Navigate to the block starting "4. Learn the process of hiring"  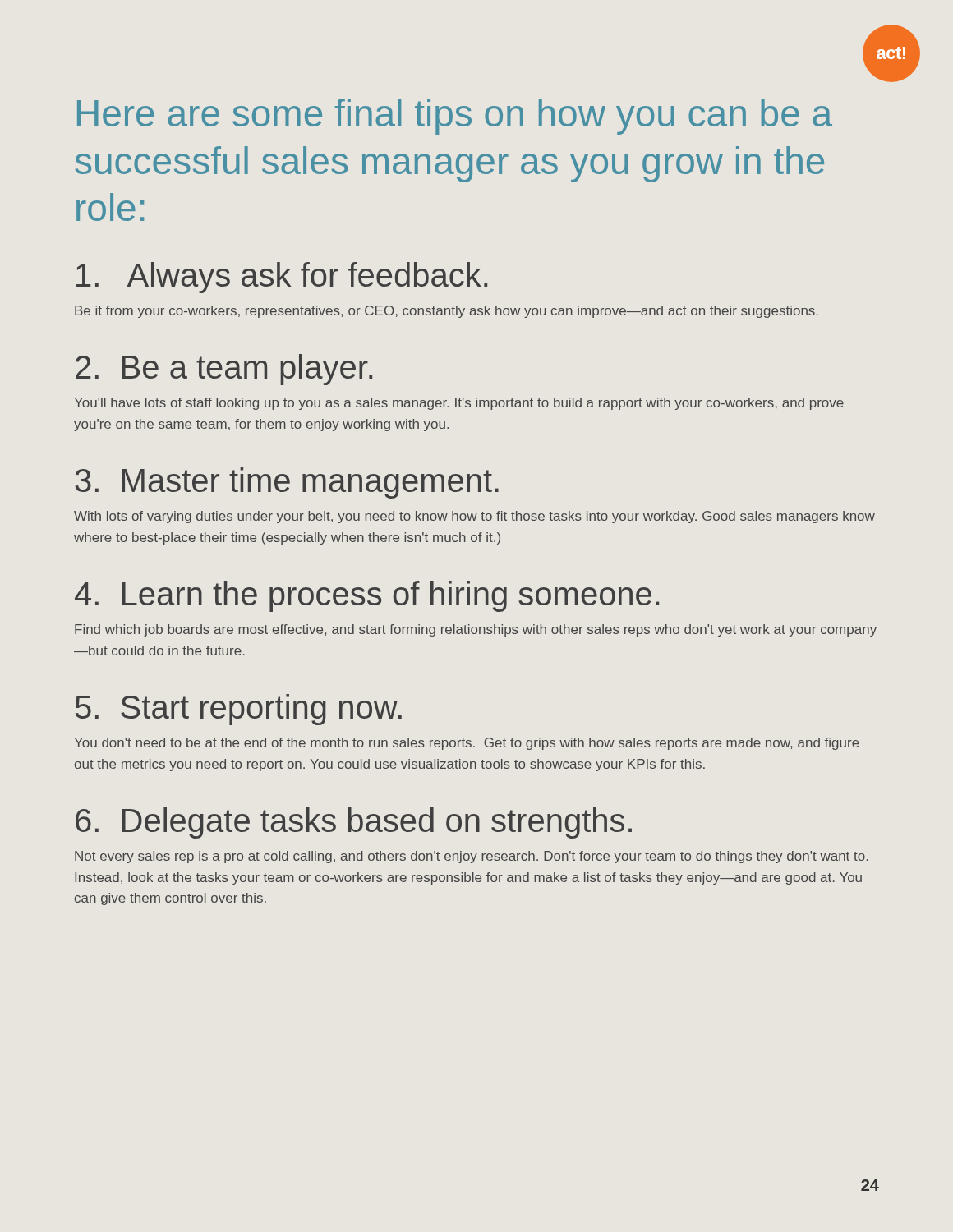pos(476,594)
